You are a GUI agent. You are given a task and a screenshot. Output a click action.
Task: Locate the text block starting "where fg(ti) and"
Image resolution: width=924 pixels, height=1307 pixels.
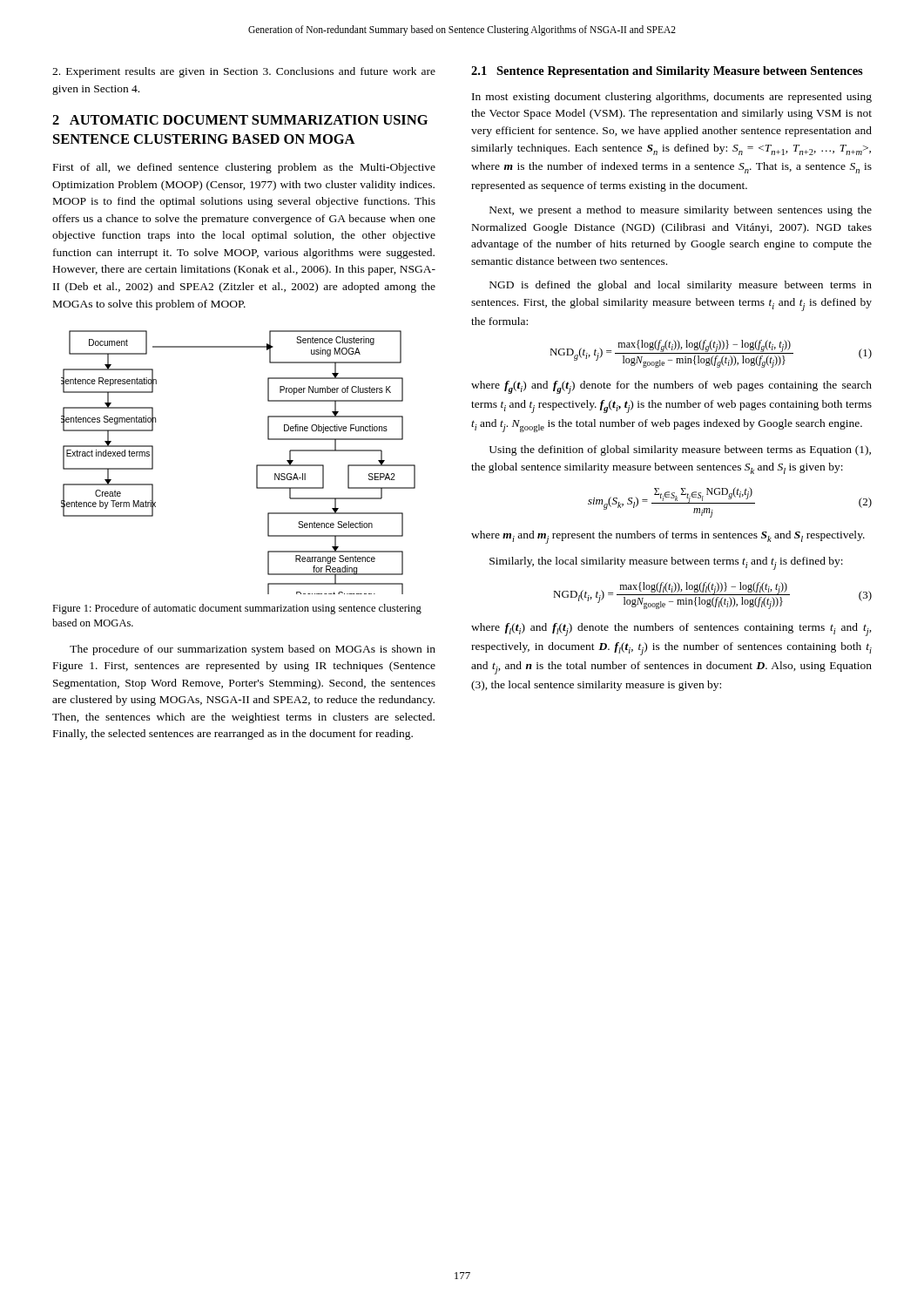[671, 405]
